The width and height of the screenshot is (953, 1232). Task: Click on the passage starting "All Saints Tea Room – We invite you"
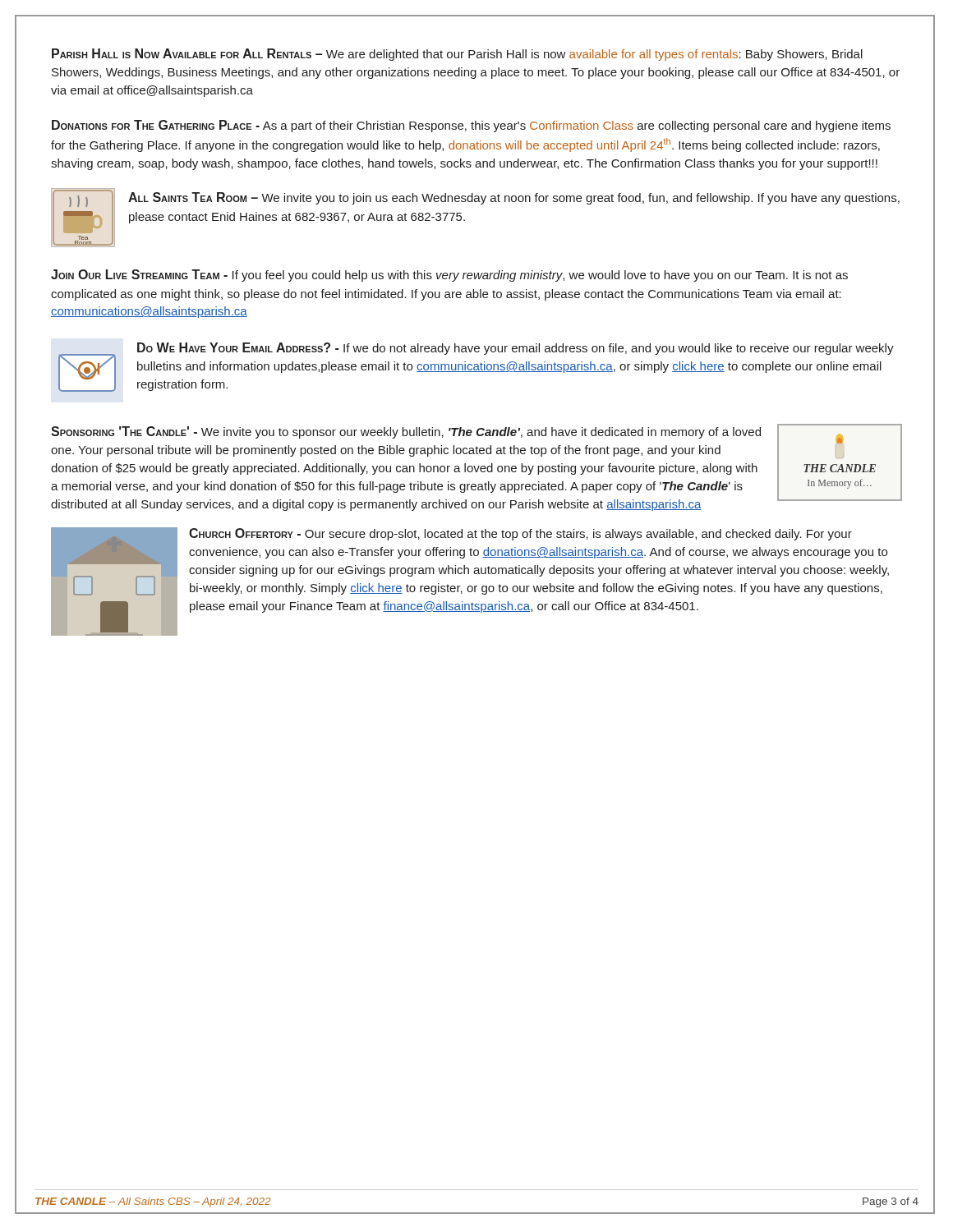(514, 207)
